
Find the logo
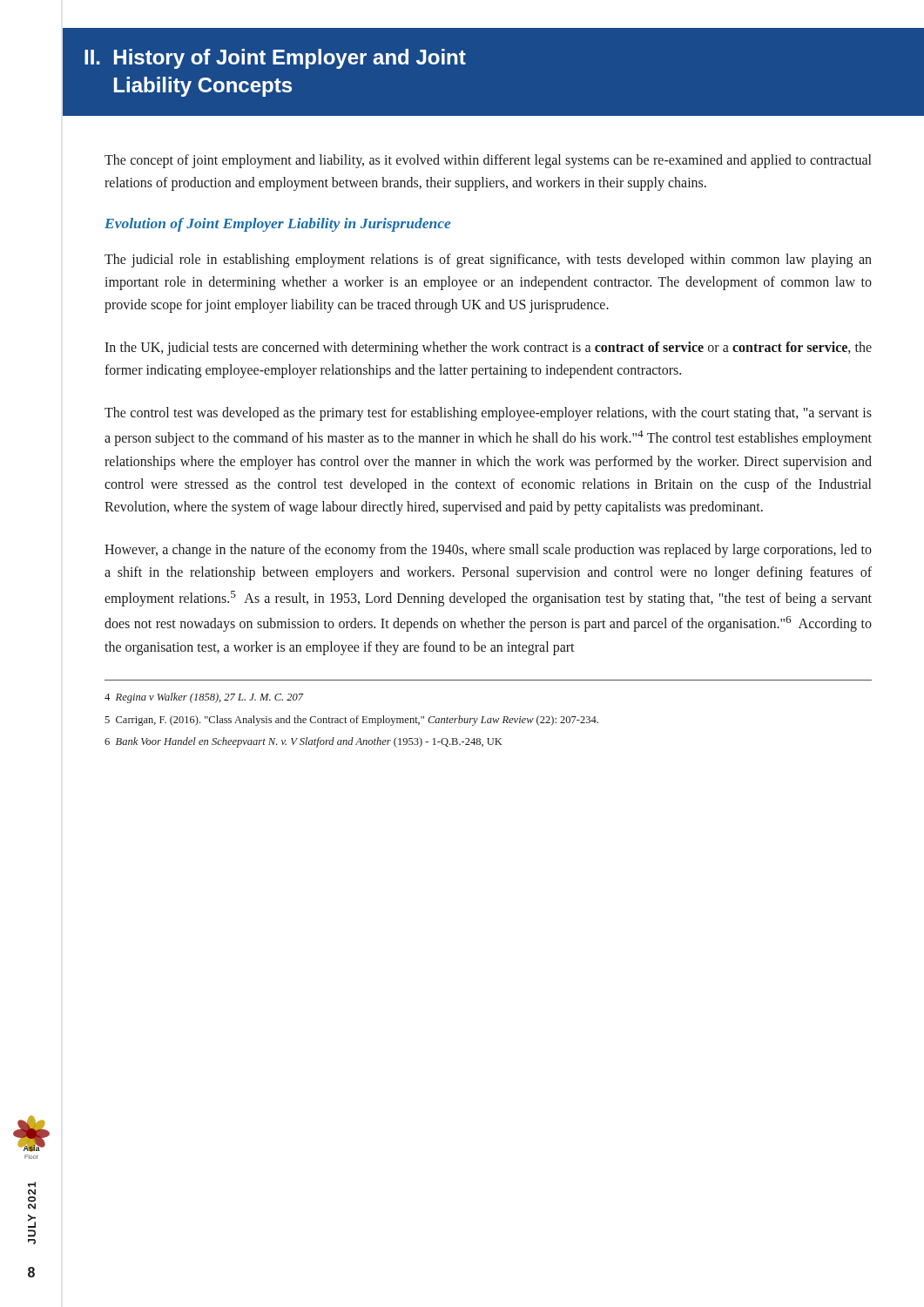point(31,1137)
